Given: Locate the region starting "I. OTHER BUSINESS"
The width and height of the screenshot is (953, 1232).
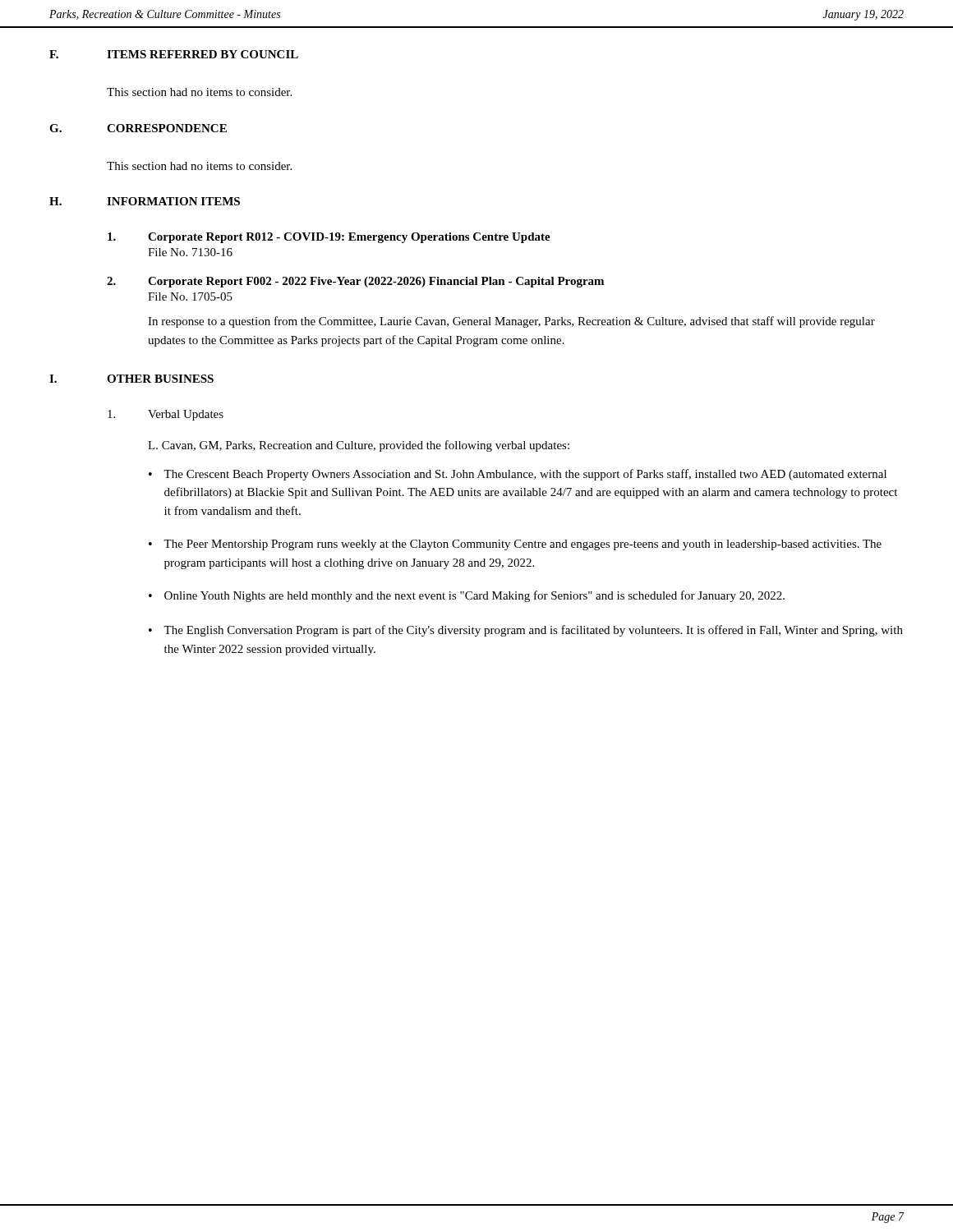Looking at the screenshot, I should (131, 379).
